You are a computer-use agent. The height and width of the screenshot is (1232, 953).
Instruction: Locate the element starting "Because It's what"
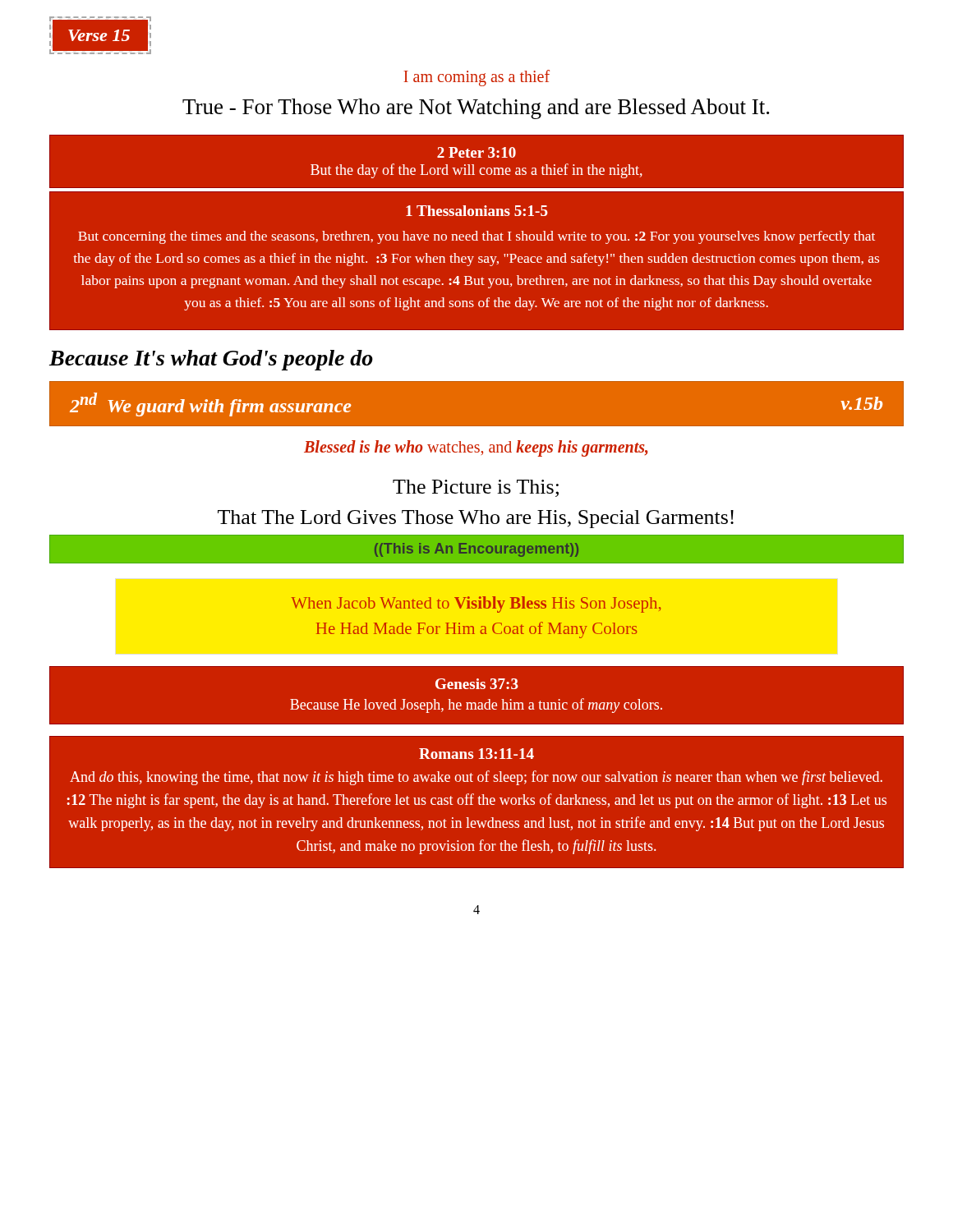(211, 360)
